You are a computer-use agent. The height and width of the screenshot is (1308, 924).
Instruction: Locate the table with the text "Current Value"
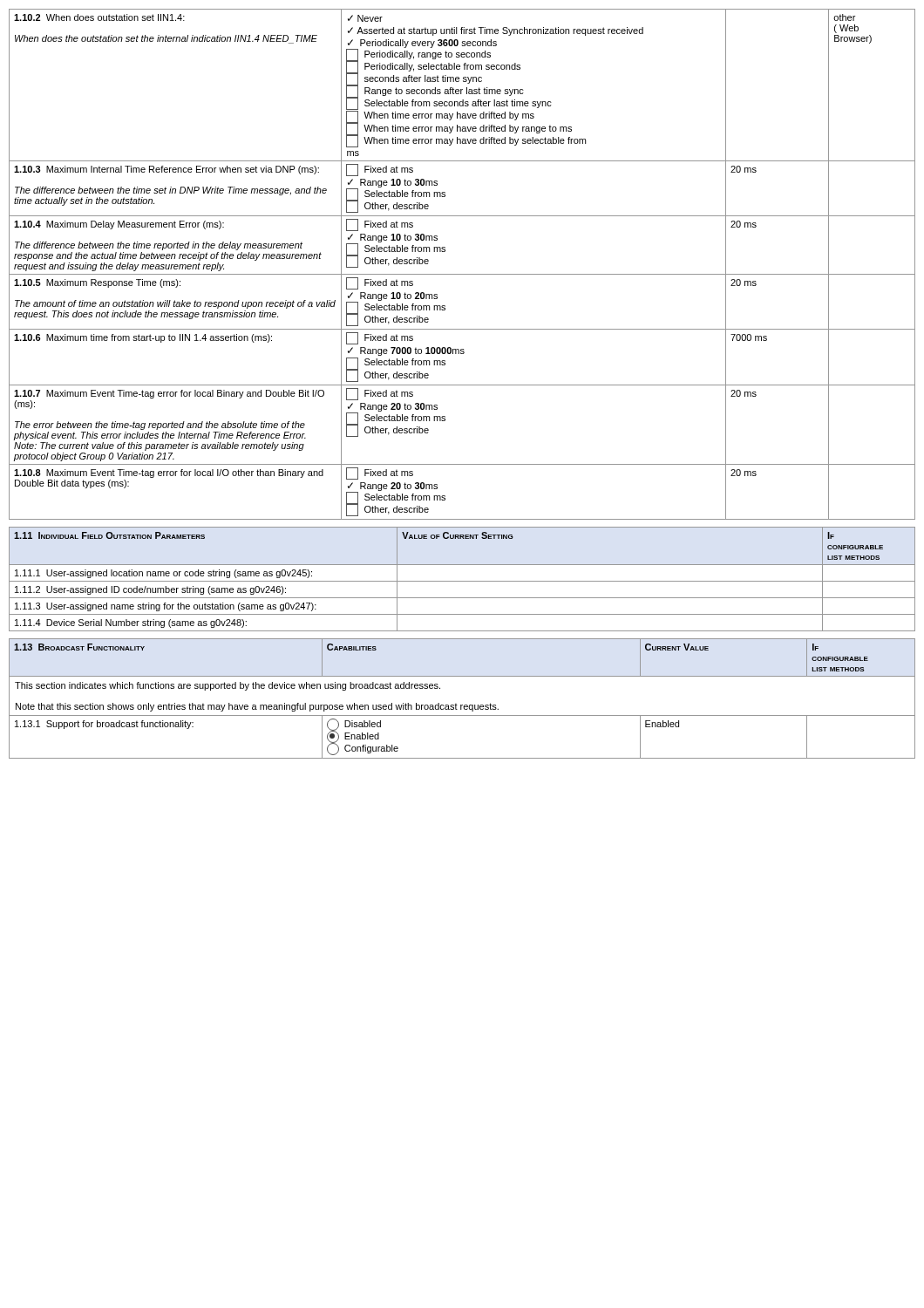point(462,698)
